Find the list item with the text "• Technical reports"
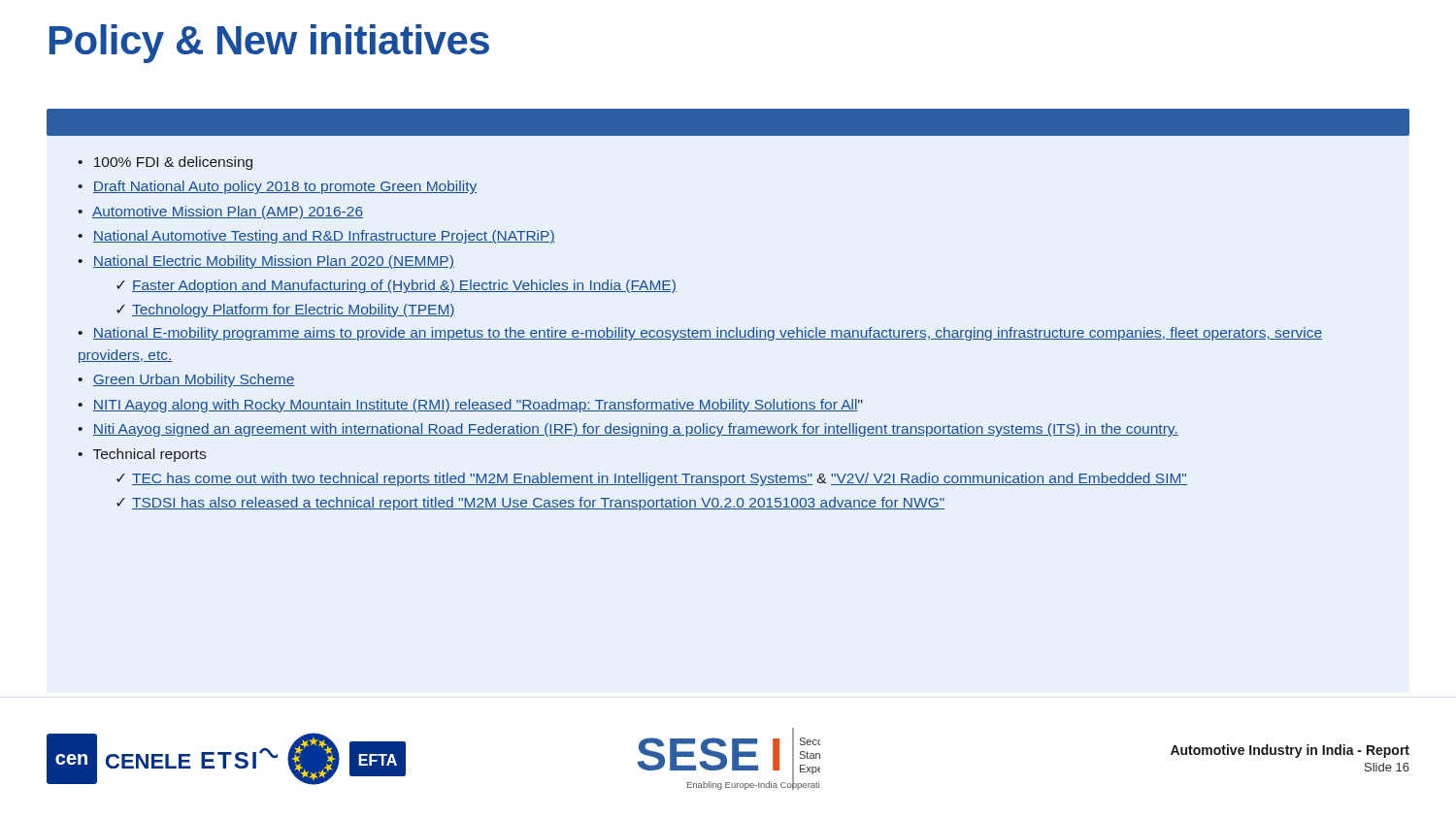Screen dimensions: 819x1456 pos(142,453)
